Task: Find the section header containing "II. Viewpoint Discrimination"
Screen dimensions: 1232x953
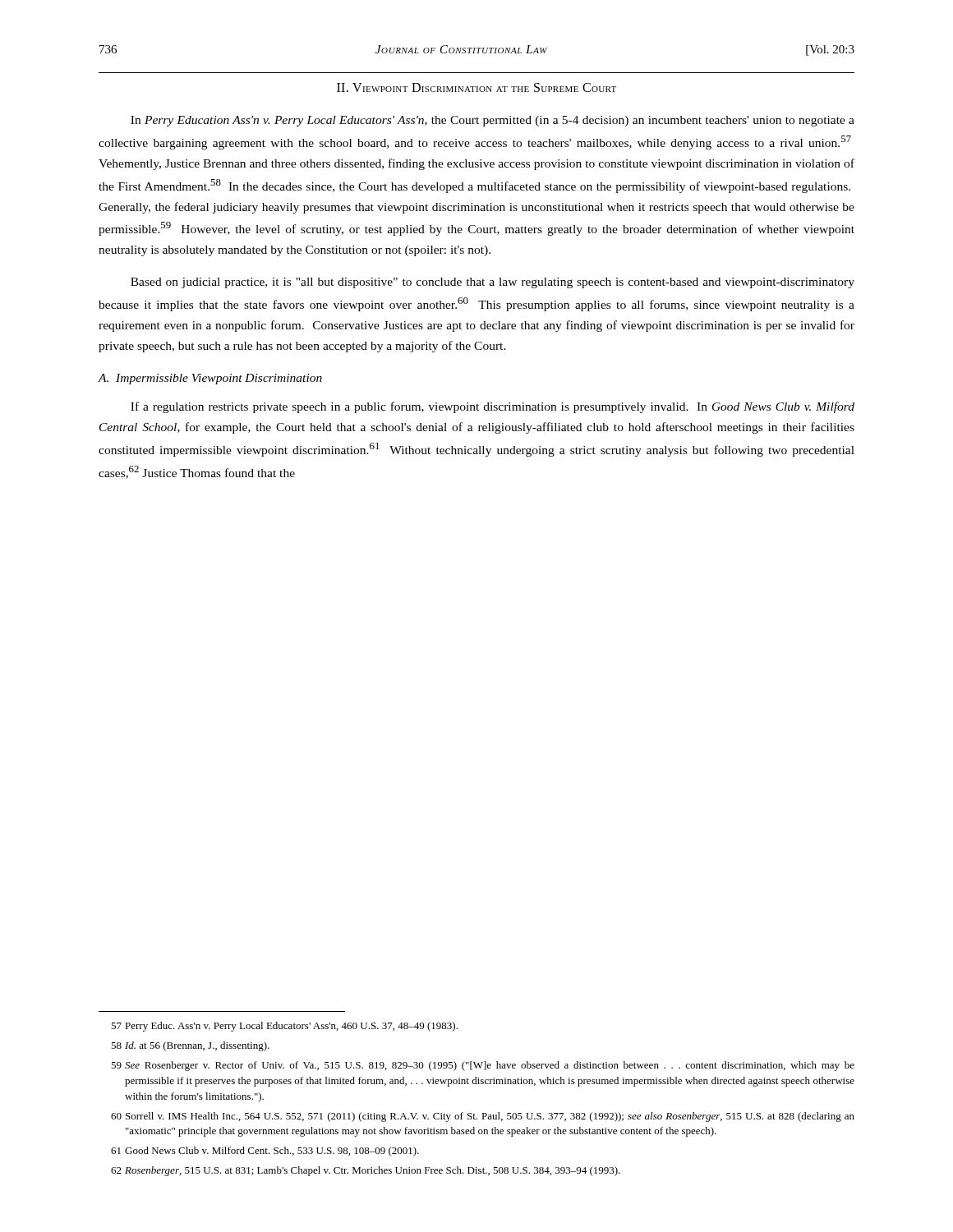Action: [x=476, y=87]
